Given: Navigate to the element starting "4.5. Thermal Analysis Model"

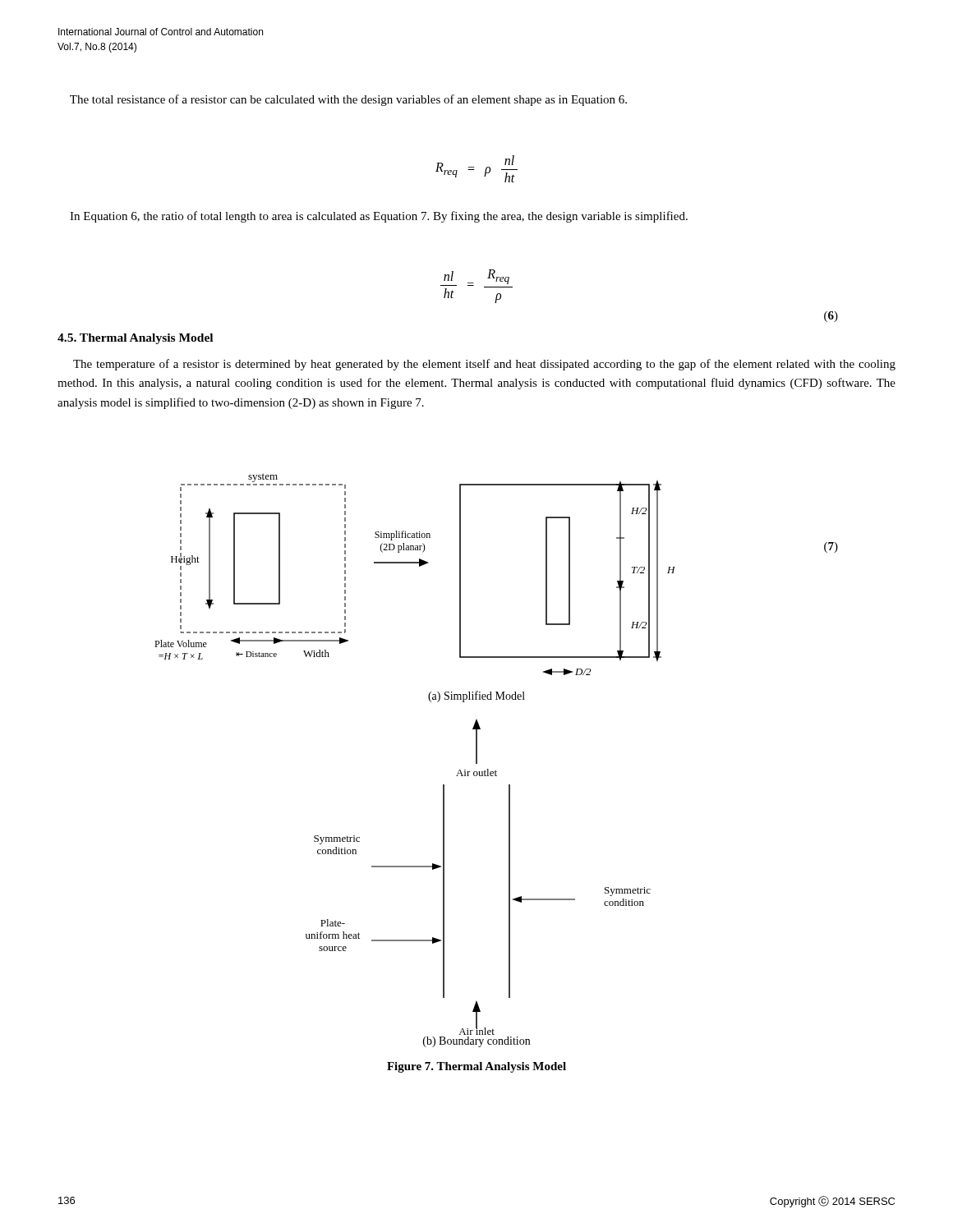Looking at the screenshot, I should pos(135,337).
